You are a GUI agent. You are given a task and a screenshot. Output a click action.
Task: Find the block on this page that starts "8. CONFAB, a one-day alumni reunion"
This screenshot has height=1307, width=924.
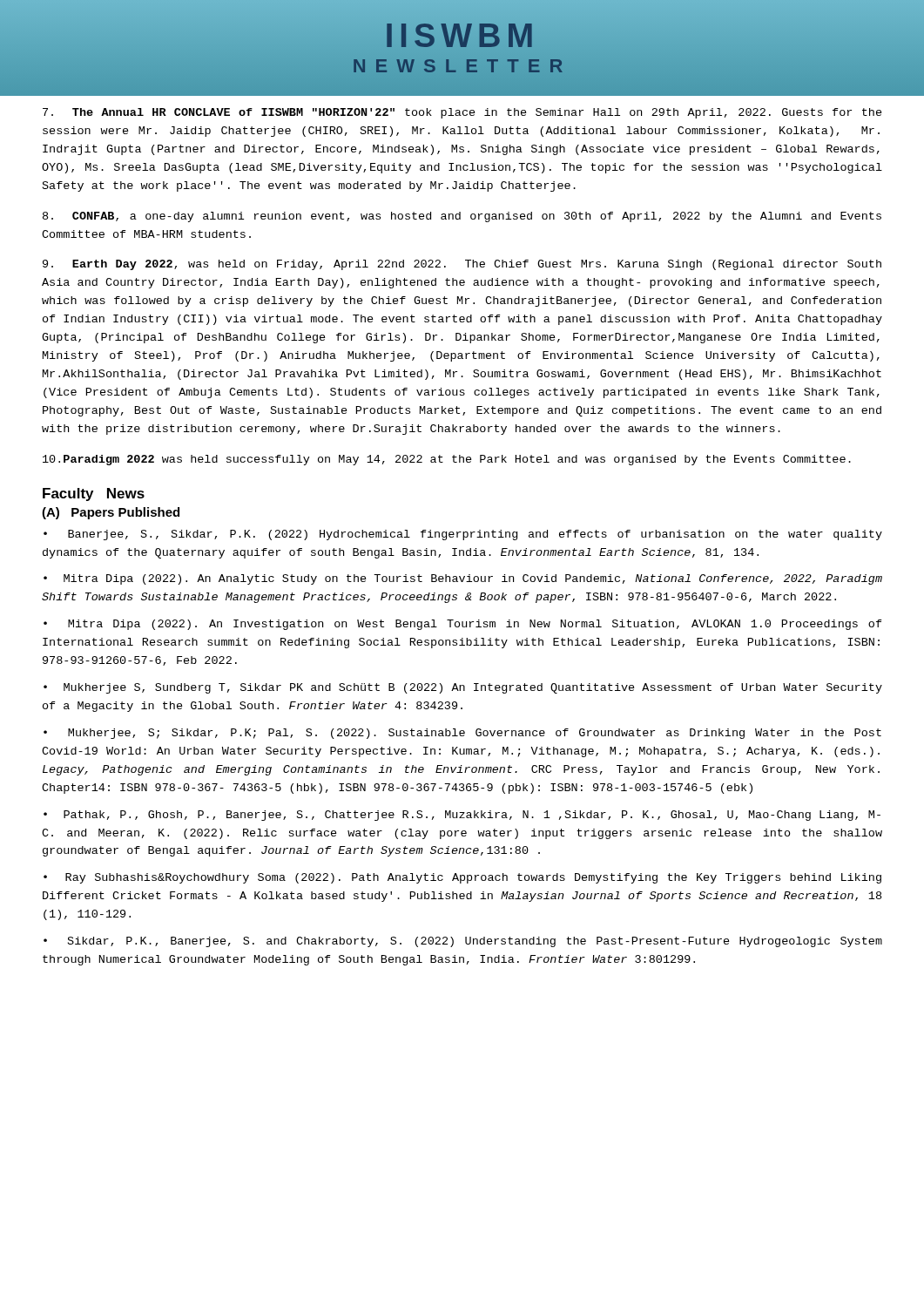462,225
